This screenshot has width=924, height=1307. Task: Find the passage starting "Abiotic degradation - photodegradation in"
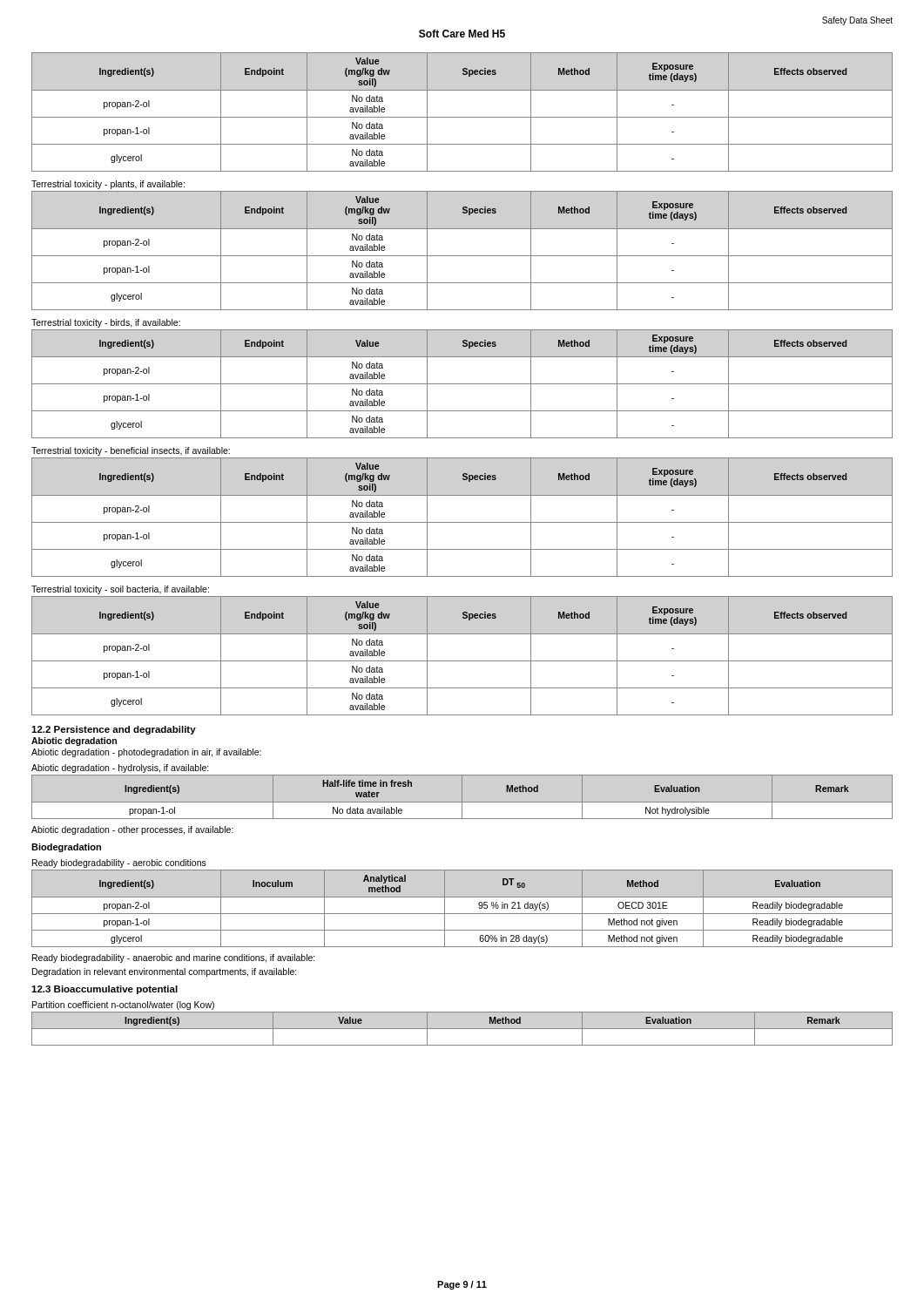tap(147, 752)
